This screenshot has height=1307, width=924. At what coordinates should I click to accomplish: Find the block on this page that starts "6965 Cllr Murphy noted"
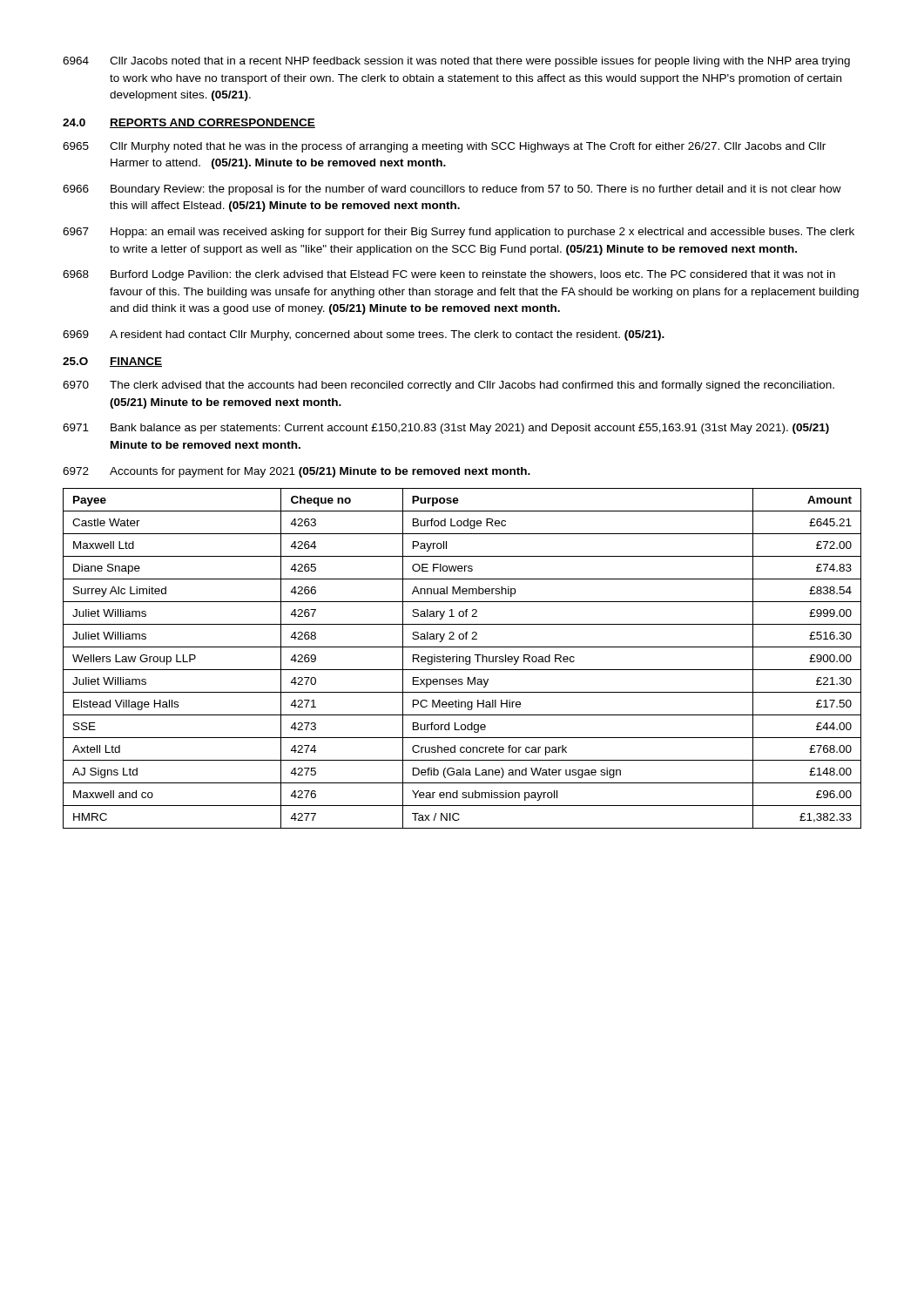click(462, 154)
